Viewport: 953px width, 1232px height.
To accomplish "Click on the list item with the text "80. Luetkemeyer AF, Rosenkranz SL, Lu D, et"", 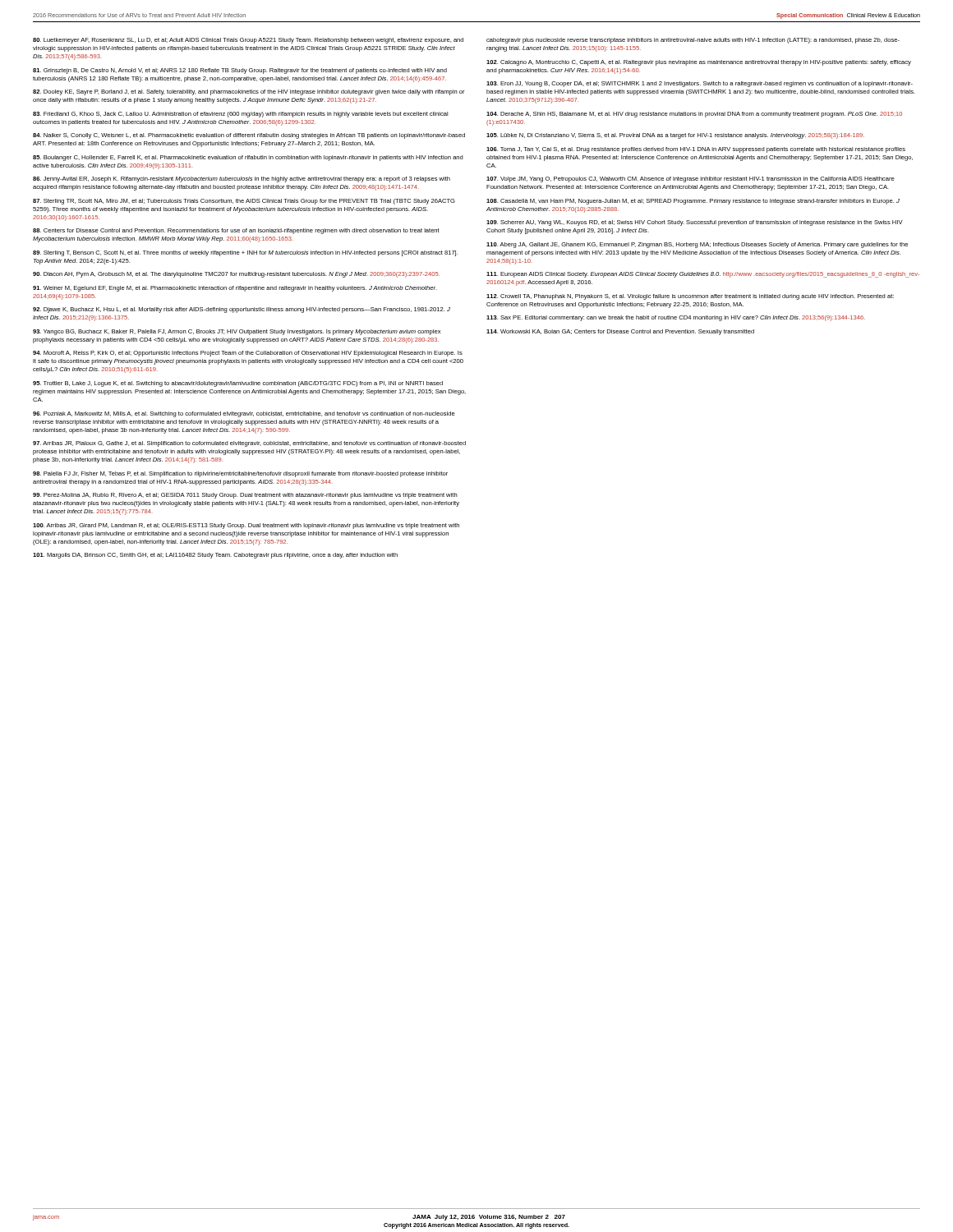I will click(x=248, y=48).
